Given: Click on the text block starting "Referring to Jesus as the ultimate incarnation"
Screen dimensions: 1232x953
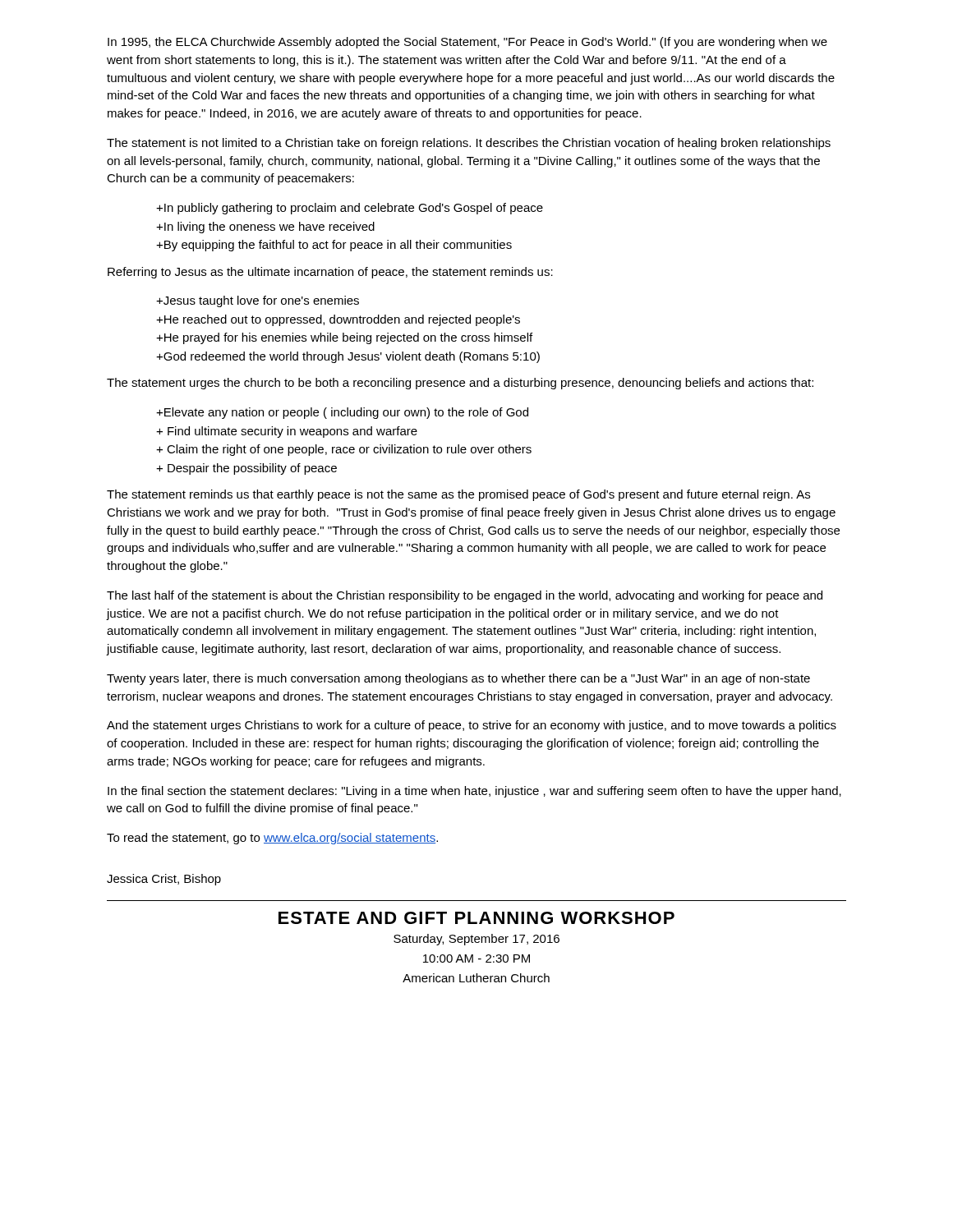Looking at the screenshot, I should (330, 271).
